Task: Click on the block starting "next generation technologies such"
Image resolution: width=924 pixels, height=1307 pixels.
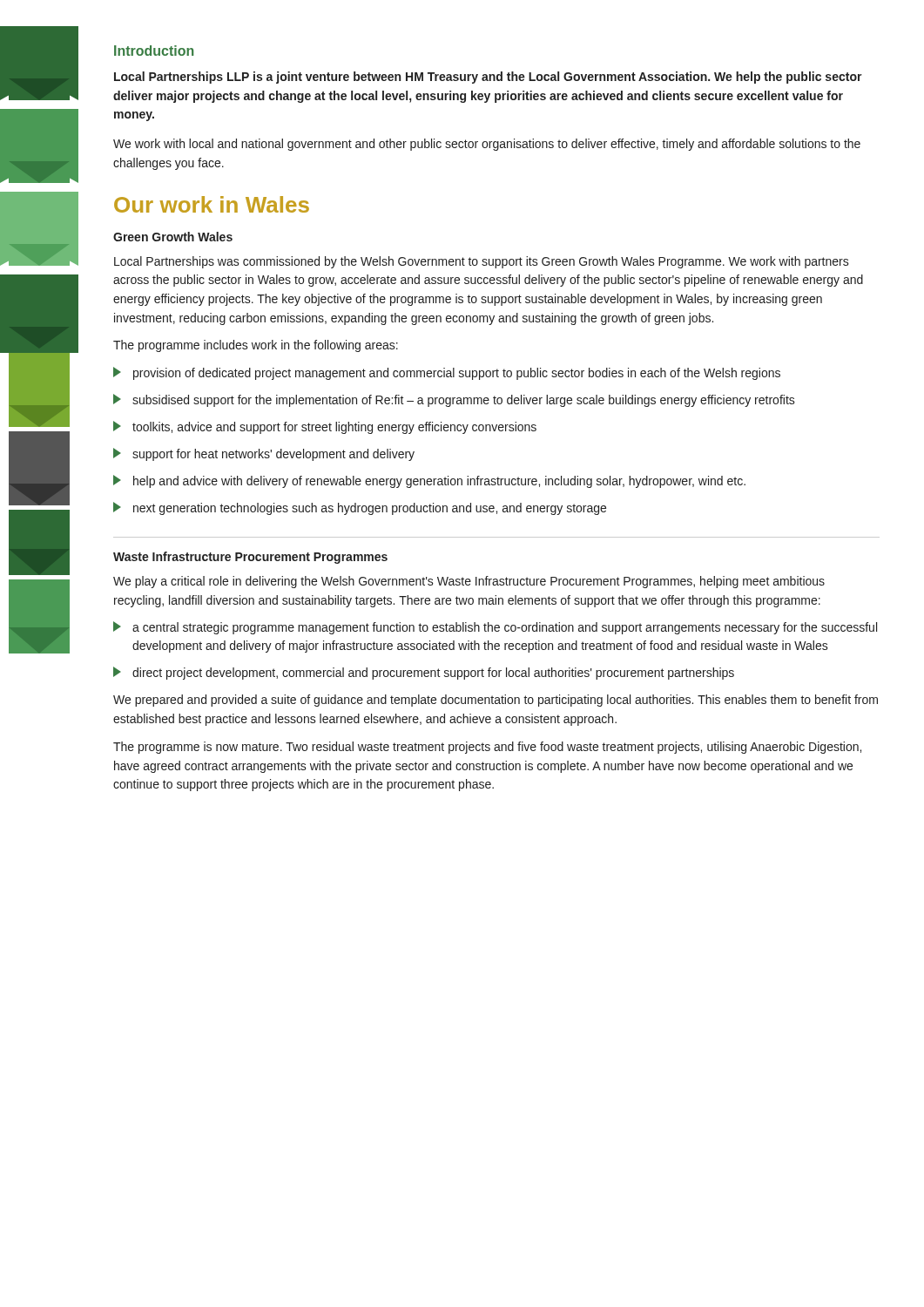Action: click(360, 508)
